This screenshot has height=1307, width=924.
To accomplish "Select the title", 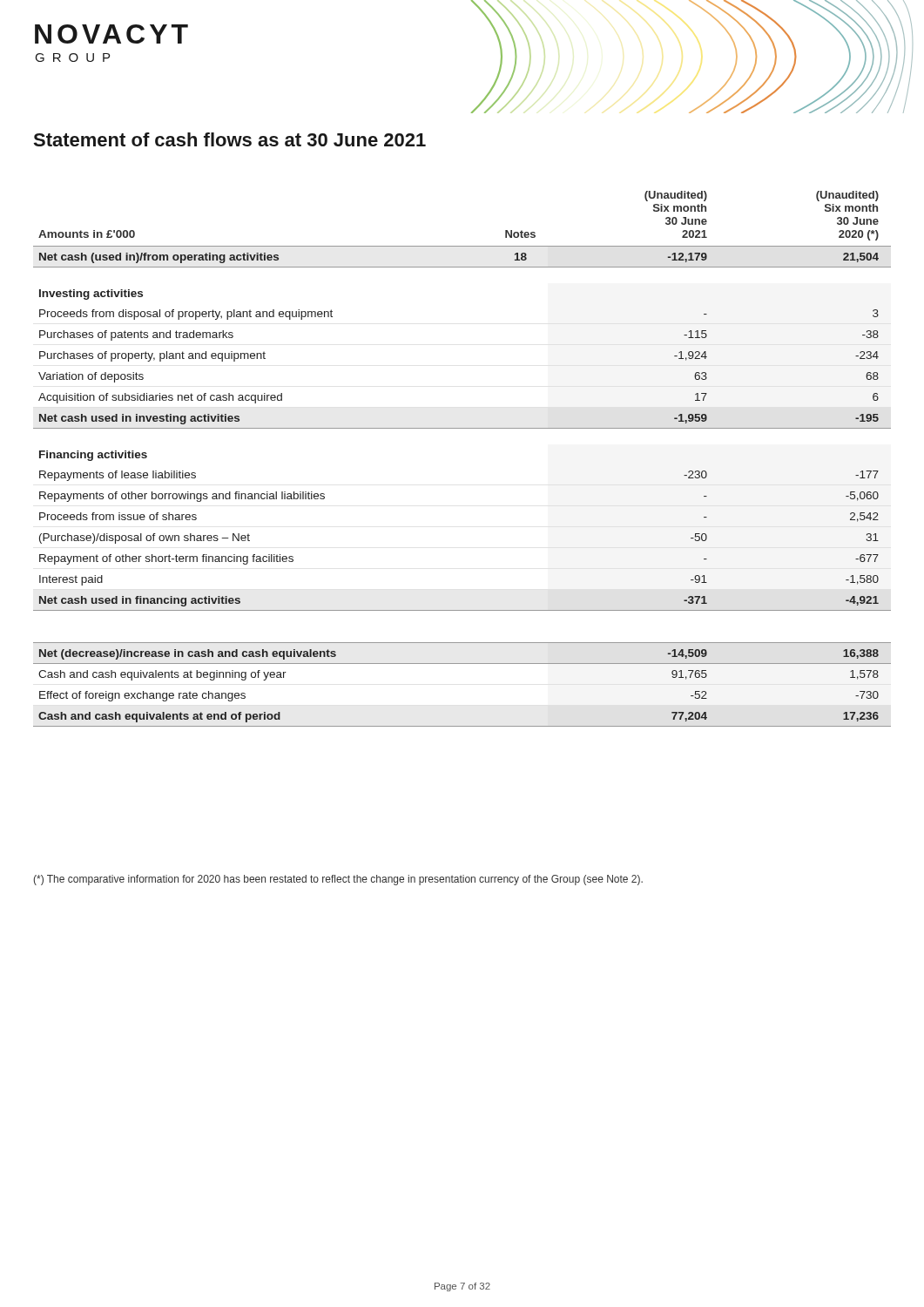I will pos(230,140).
